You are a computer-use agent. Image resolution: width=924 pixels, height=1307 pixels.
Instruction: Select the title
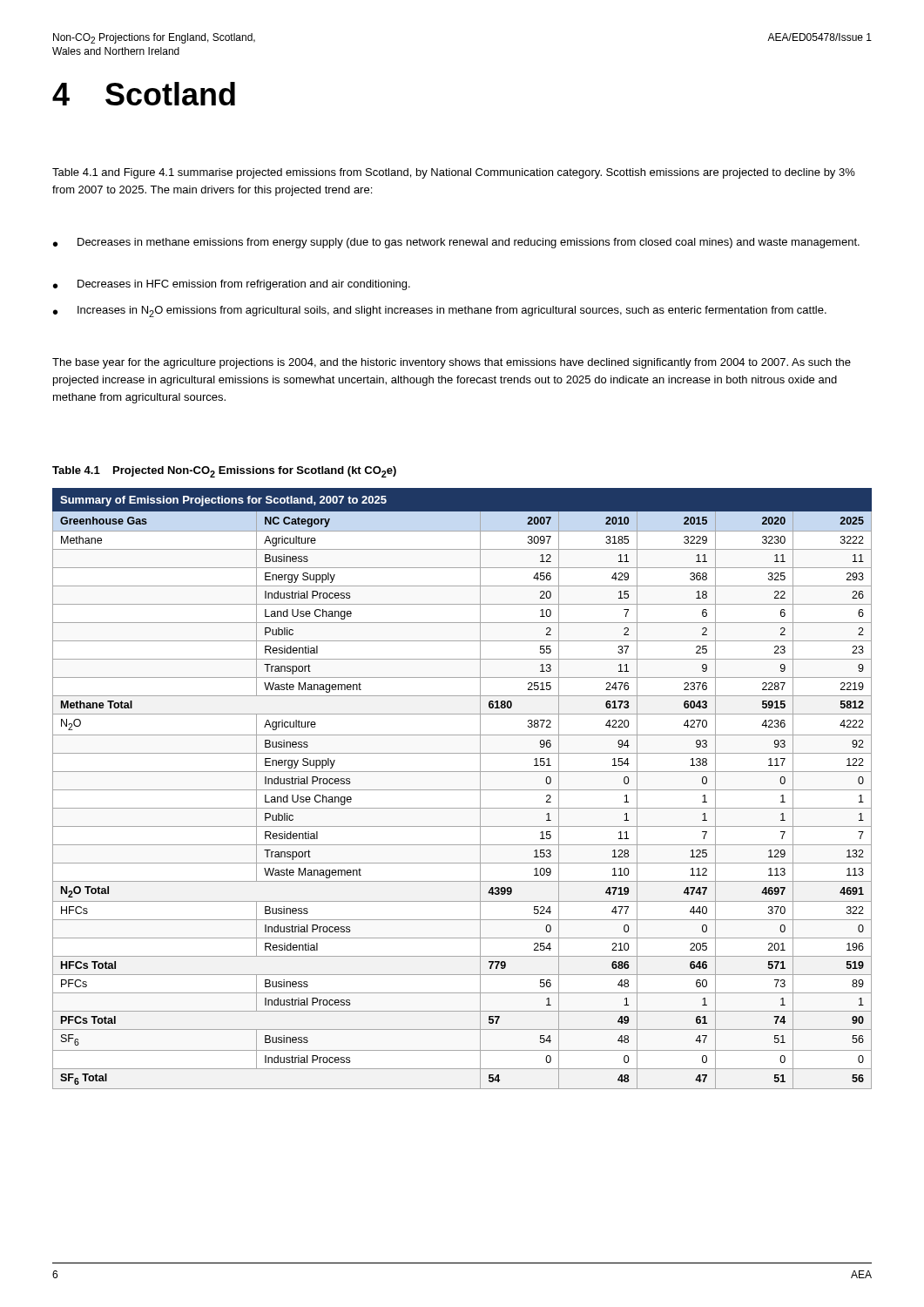[x=145, y=95]
